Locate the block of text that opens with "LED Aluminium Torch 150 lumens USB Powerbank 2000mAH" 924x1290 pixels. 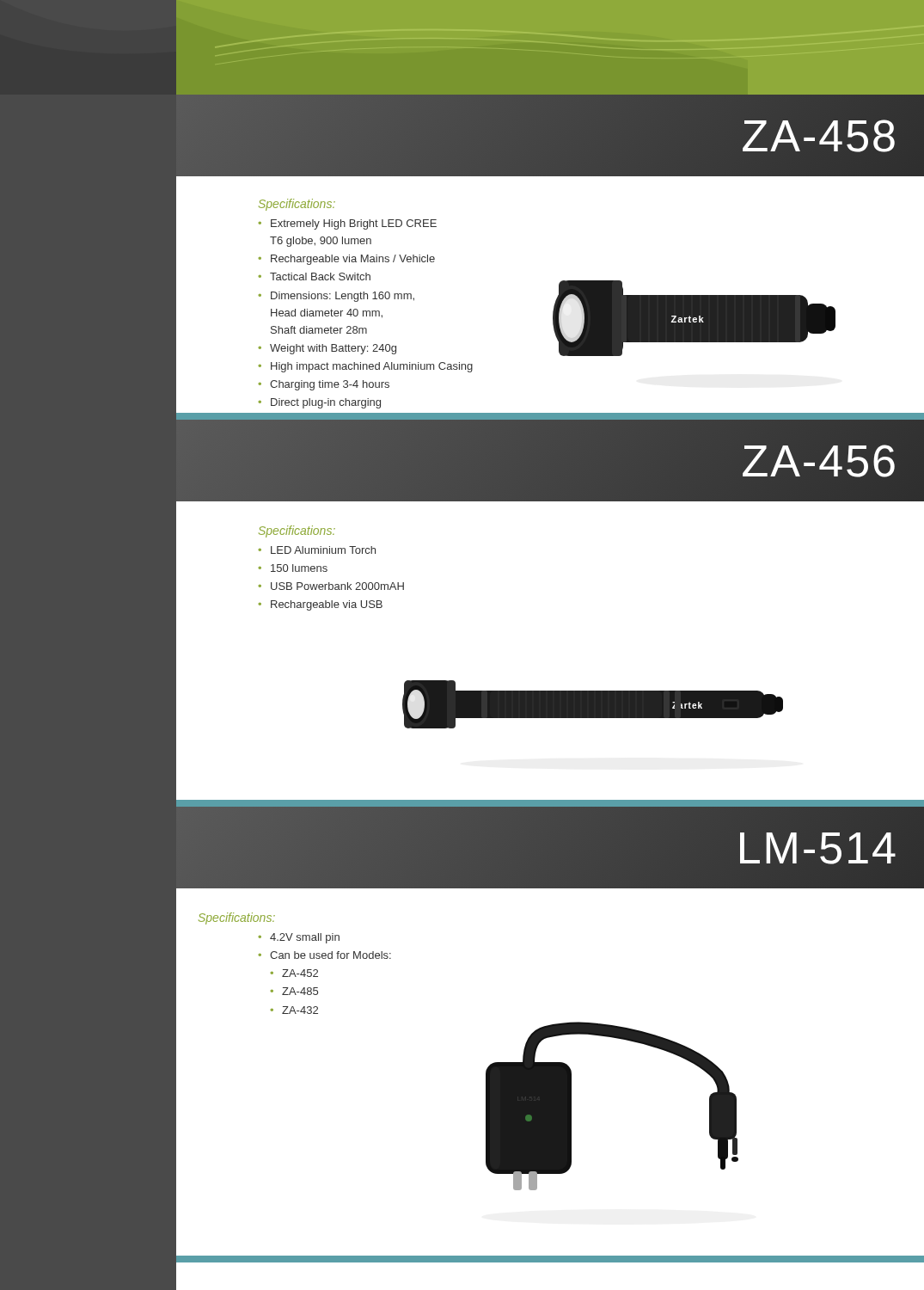point(317,550)
